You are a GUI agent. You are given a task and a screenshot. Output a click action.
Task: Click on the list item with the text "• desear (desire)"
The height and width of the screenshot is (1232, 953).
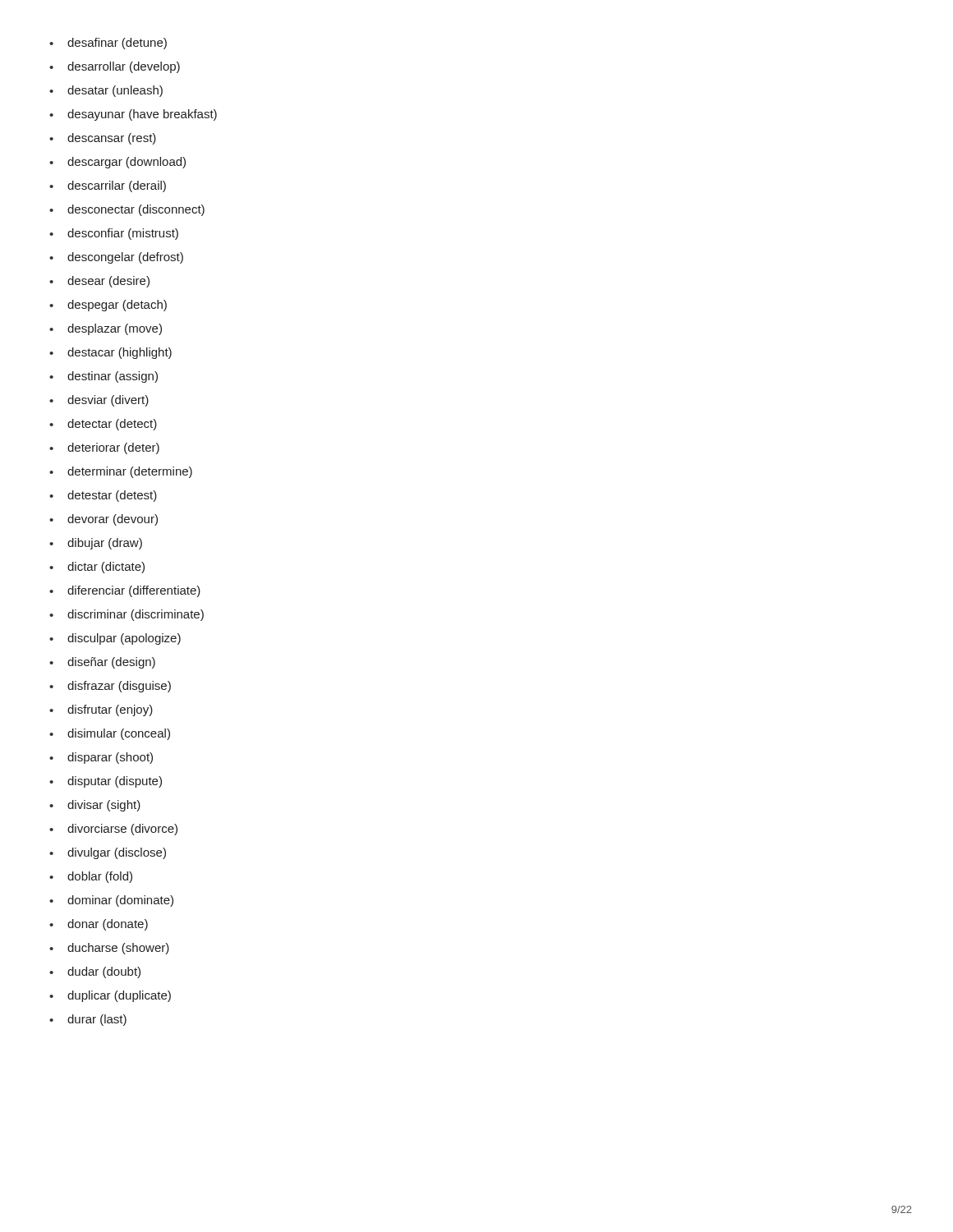coord(100,281)
